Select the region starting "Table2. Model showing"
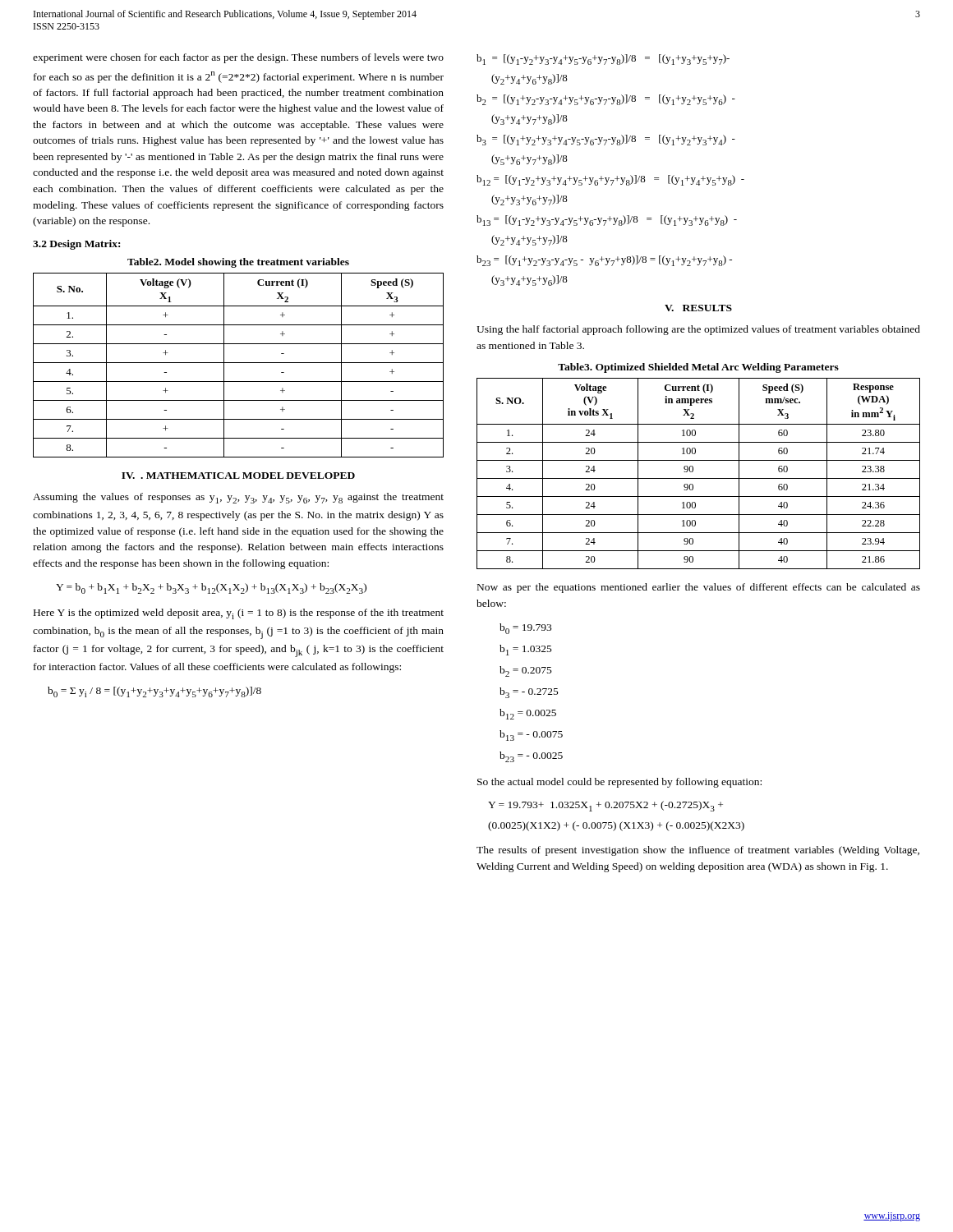Screen dimensions: 1232x953 coord(238,261)
